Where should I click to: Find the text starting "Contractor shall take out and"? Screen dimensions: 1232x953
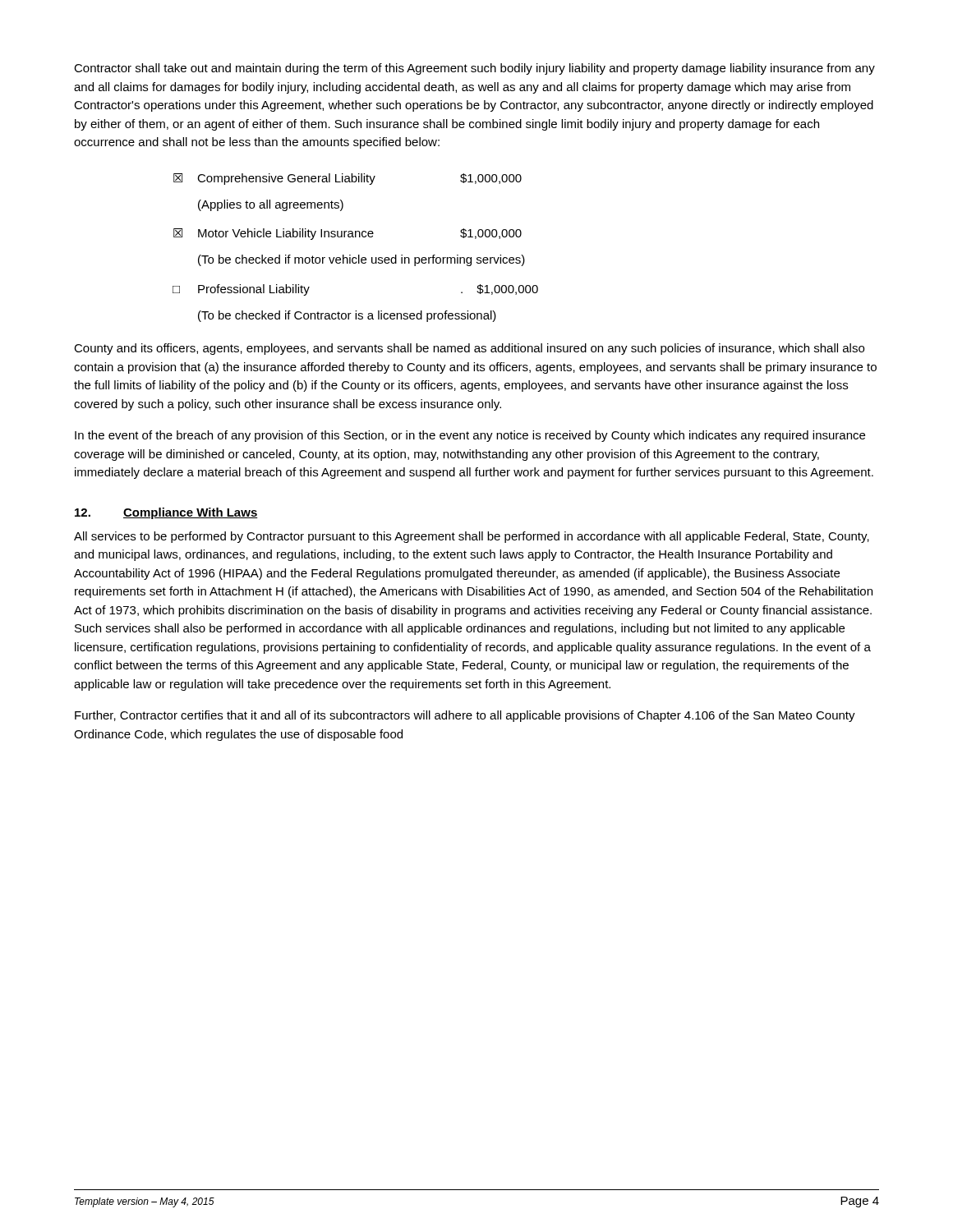click(x=474, y=105)
